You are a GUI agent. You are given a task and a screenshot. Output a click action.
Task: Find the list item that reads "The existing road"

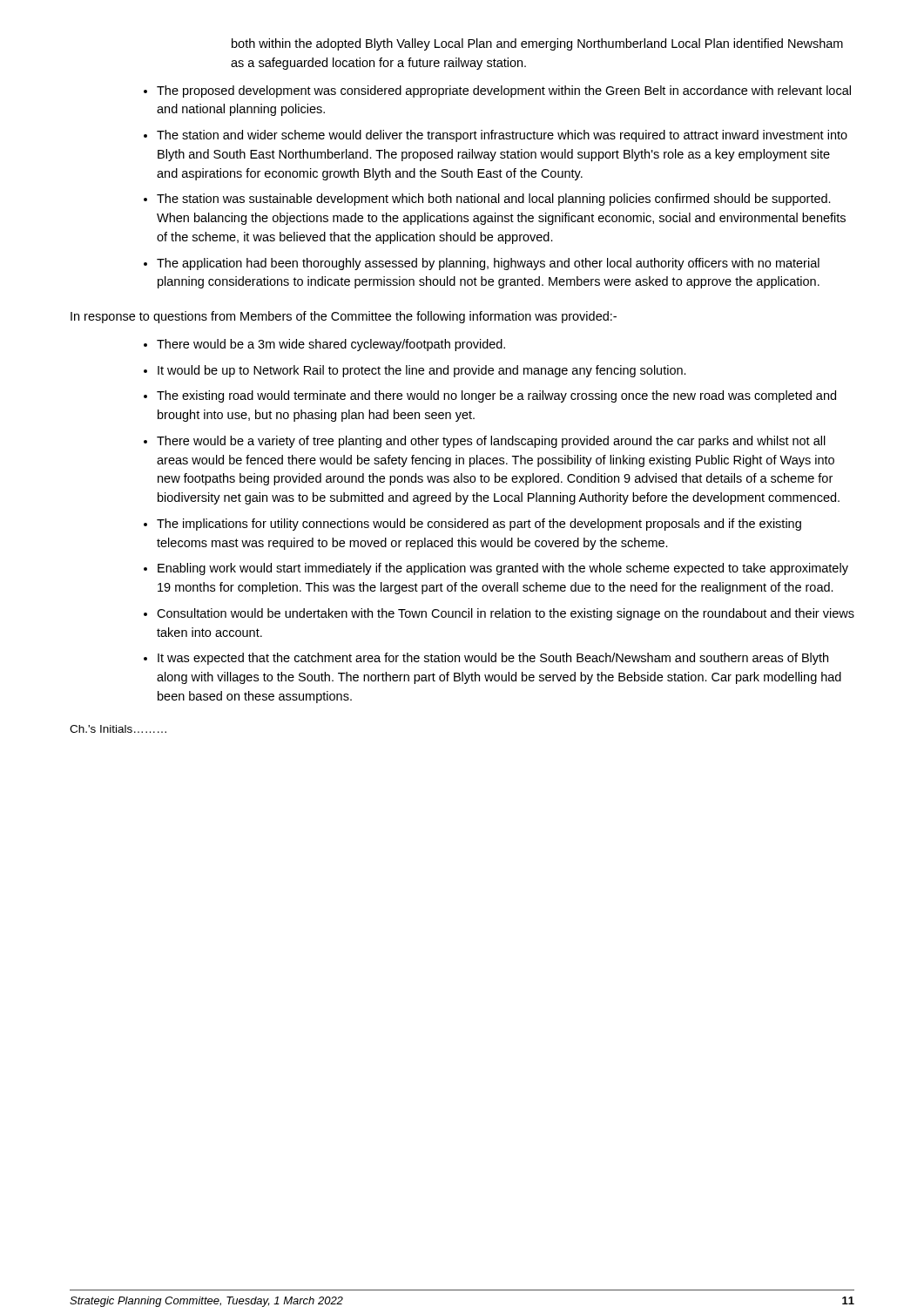497,405
